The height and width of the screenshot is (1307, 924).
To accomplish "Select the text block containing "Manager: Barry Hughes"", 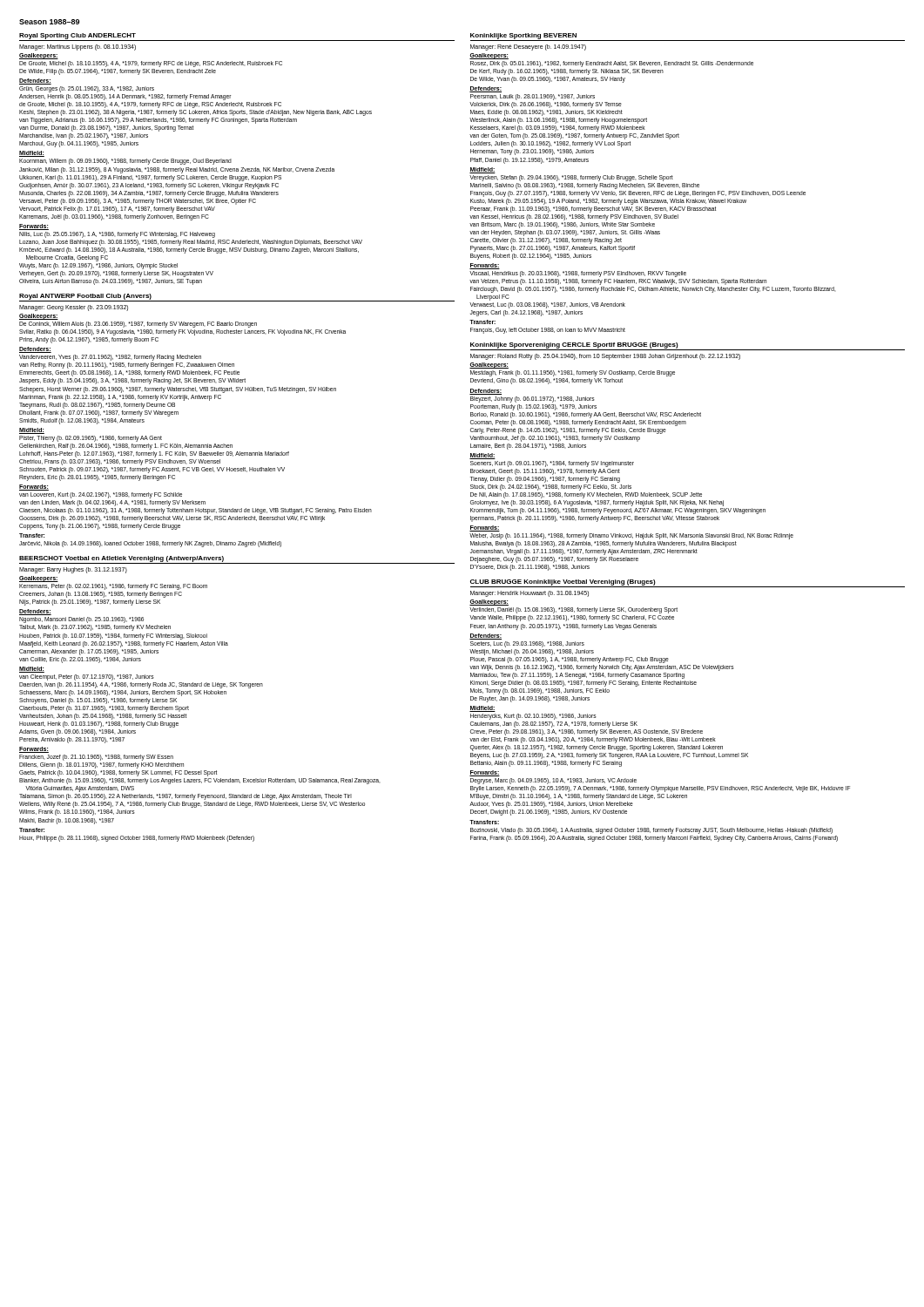I will point(73,570).
